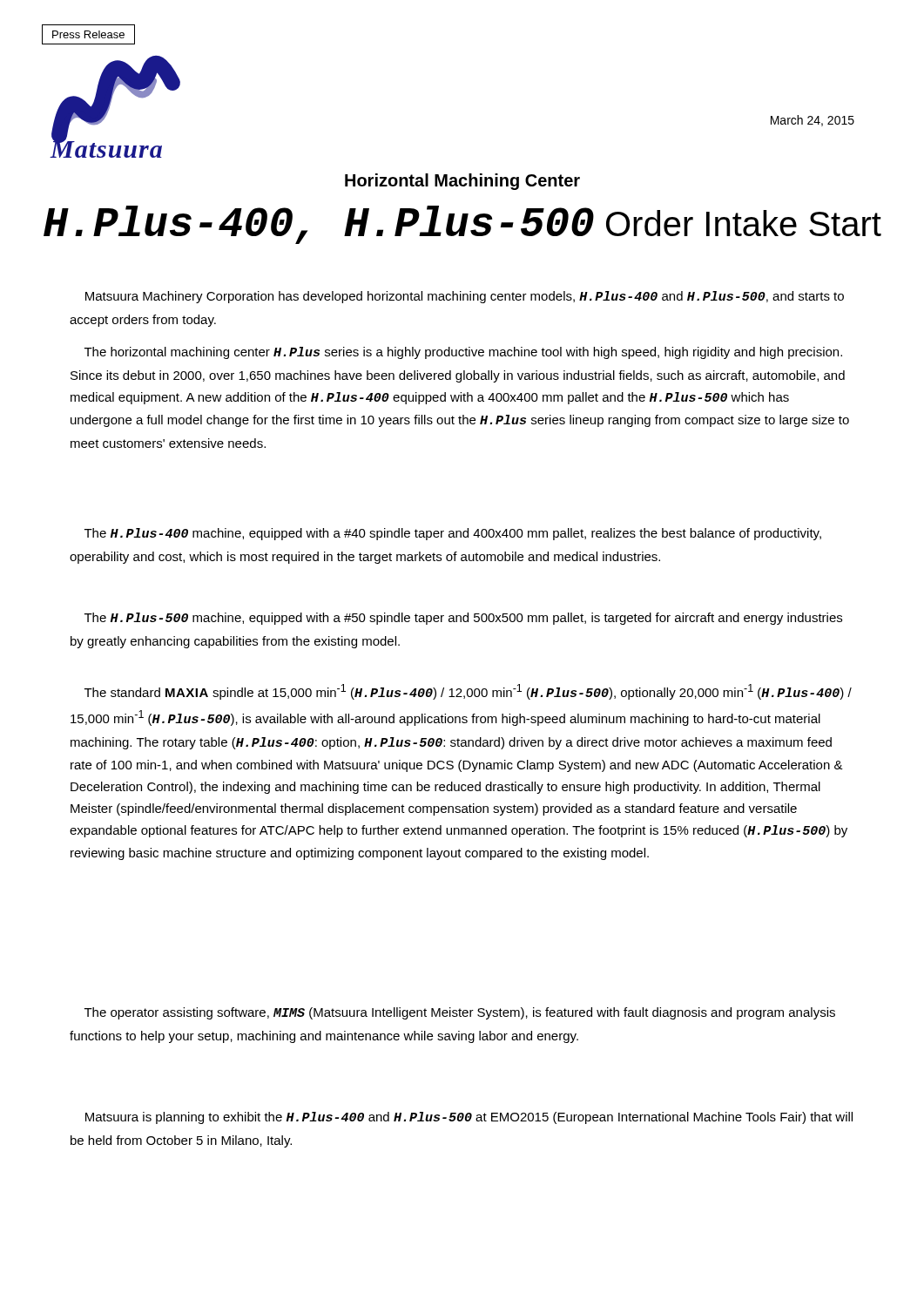Find the element starting "Matsuura is planning"
This screenshot has width=924, height=1307.
click(462, 1128)
